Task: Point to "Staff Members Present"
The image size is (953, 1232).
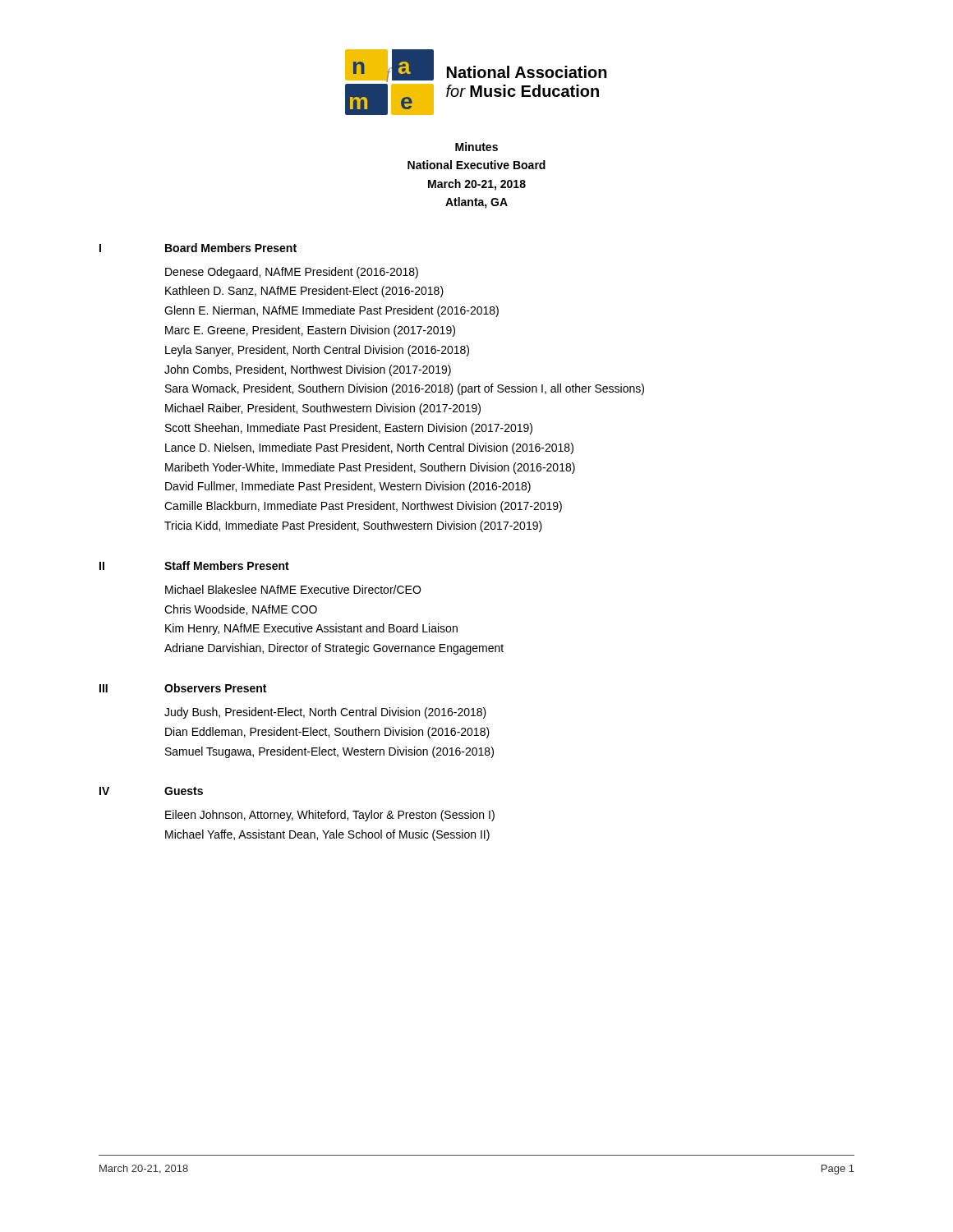Action: tap(227, 566)
